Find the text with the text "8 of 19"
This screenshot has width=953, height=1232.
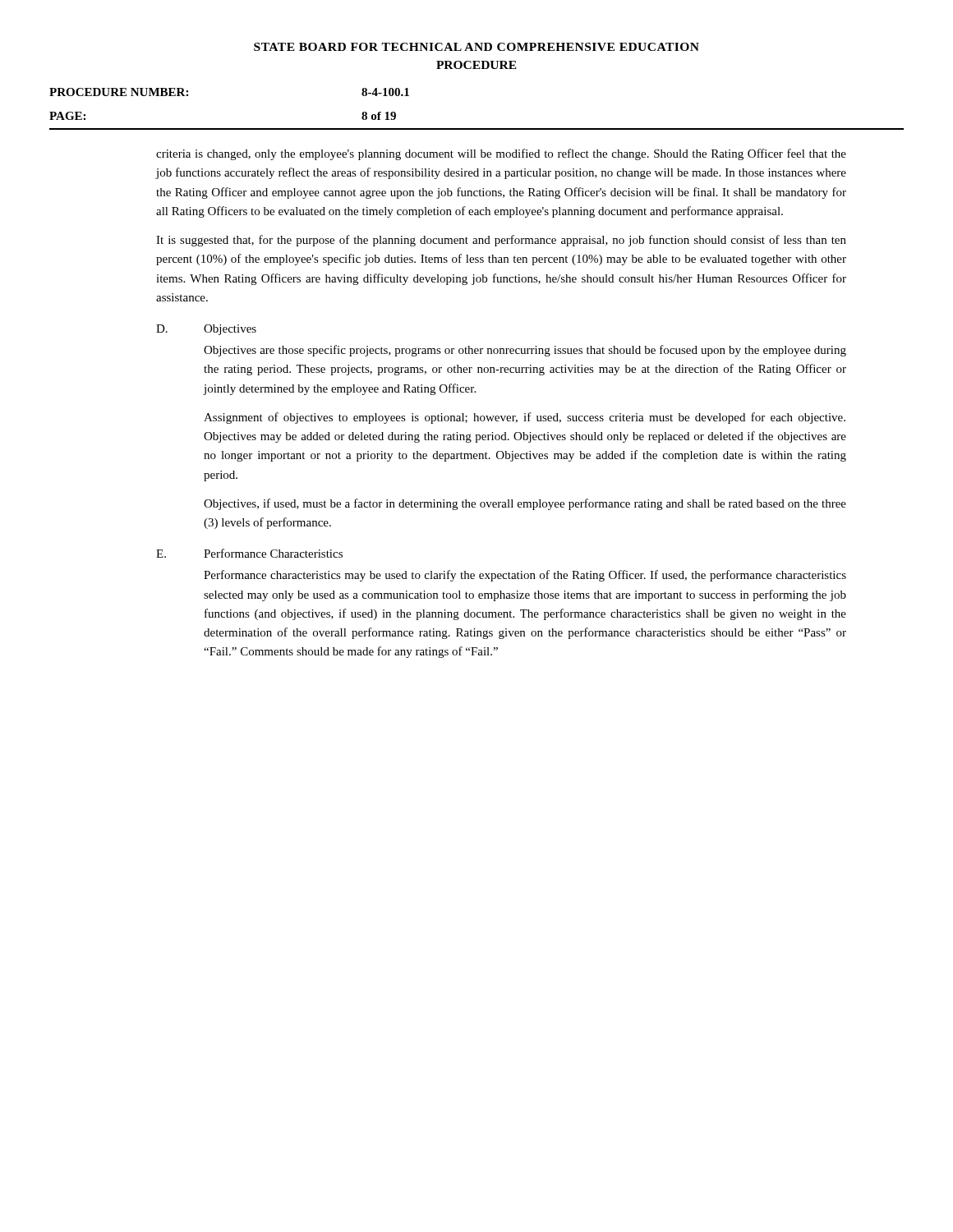click(x=379, y=116)
